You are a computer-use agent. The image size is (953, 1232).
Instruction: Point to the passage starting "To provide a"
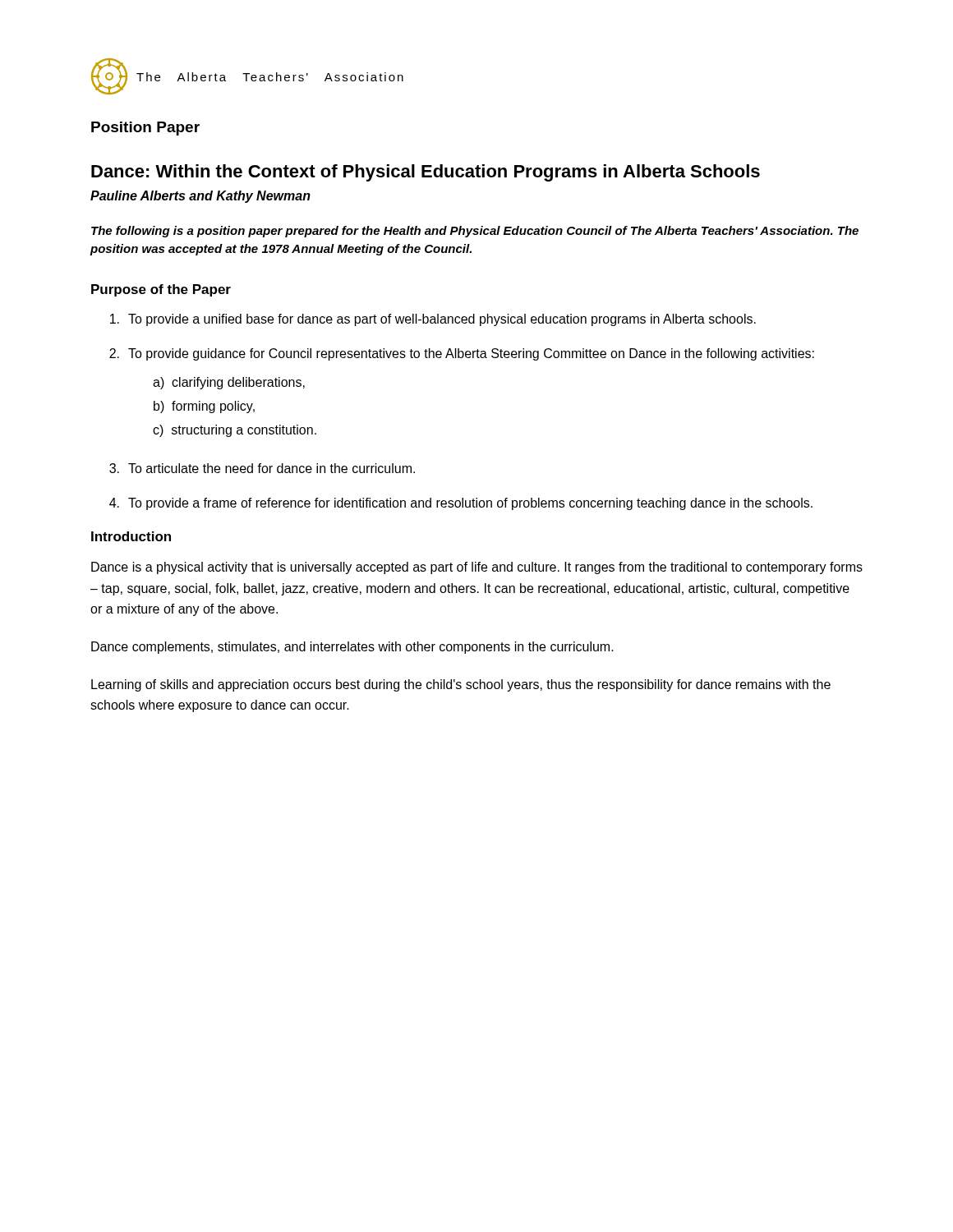click(x=476, y=320)
